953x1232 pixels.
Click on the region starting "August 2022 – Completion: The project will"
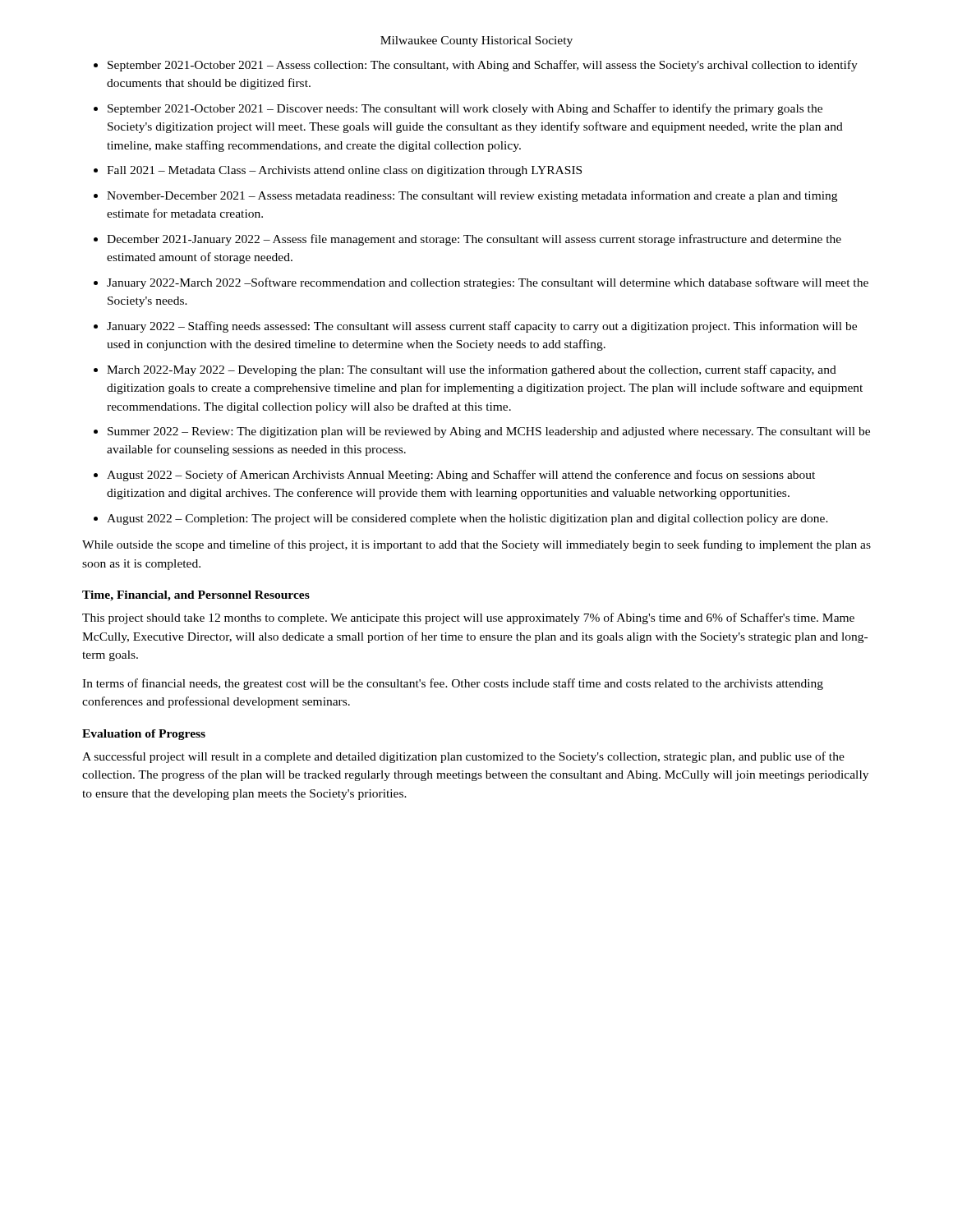468,518
